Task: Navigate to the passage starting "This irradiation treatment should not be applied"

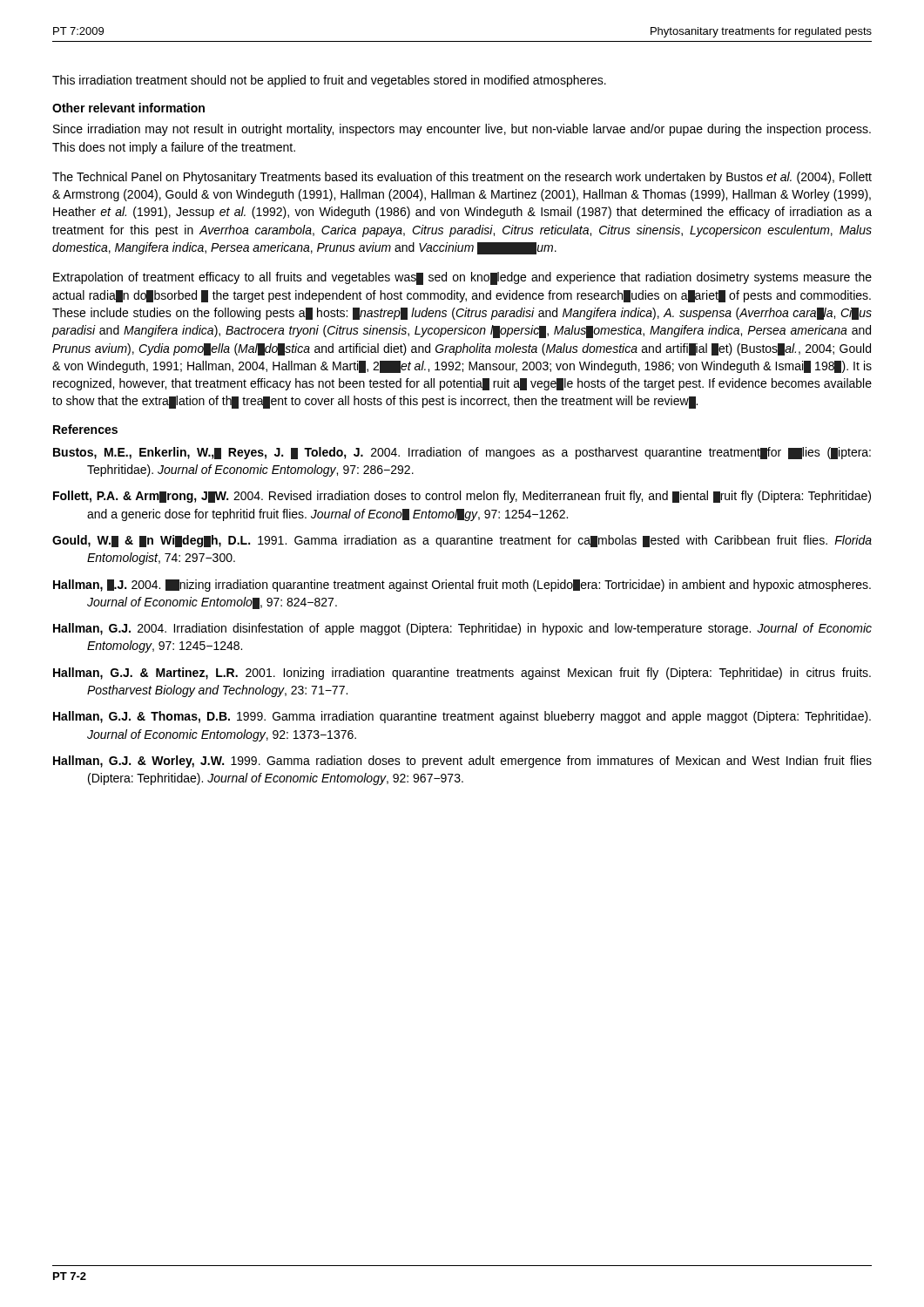Action: coord(329,80)
